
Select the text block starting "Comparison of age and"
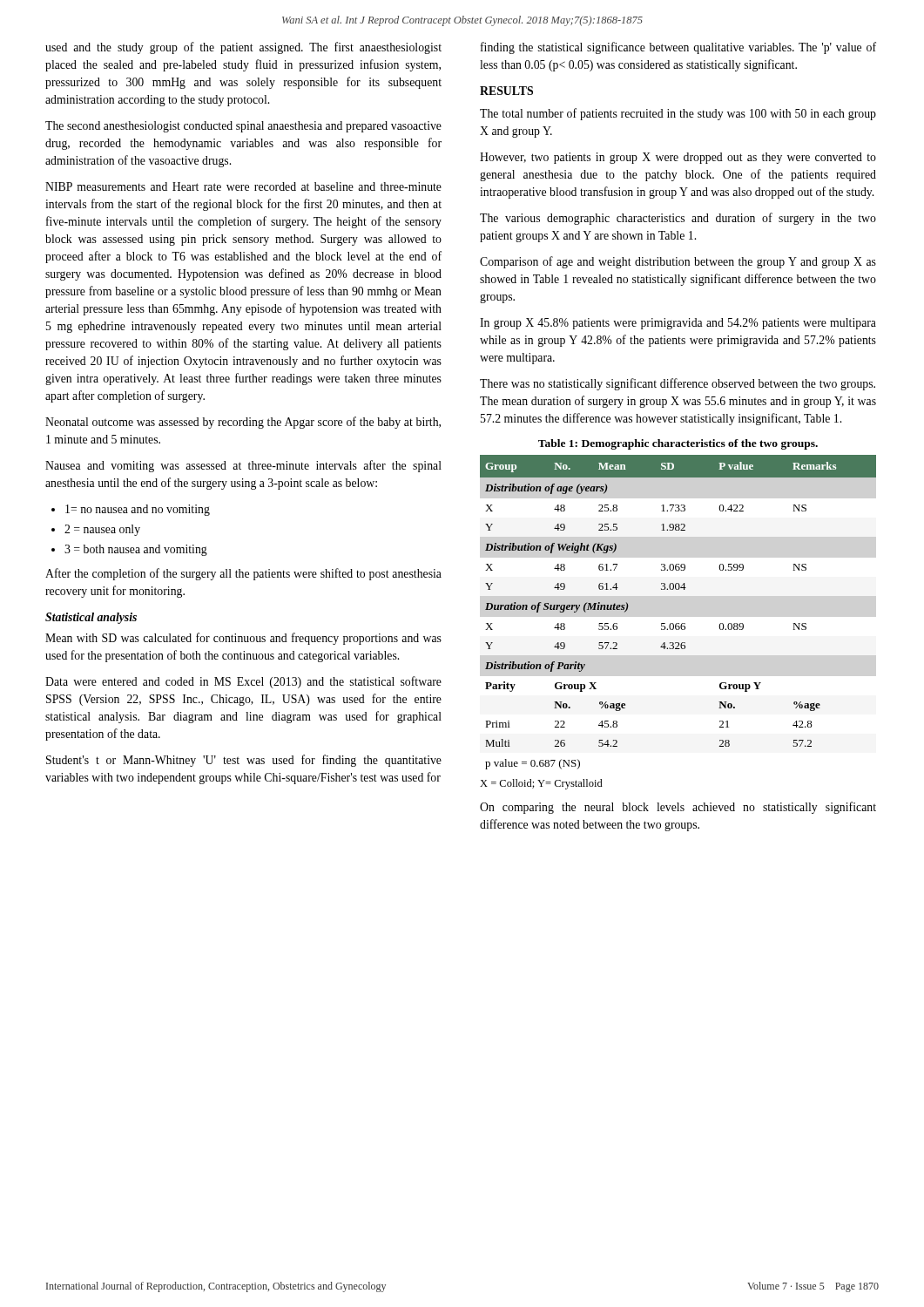[678, 280]
